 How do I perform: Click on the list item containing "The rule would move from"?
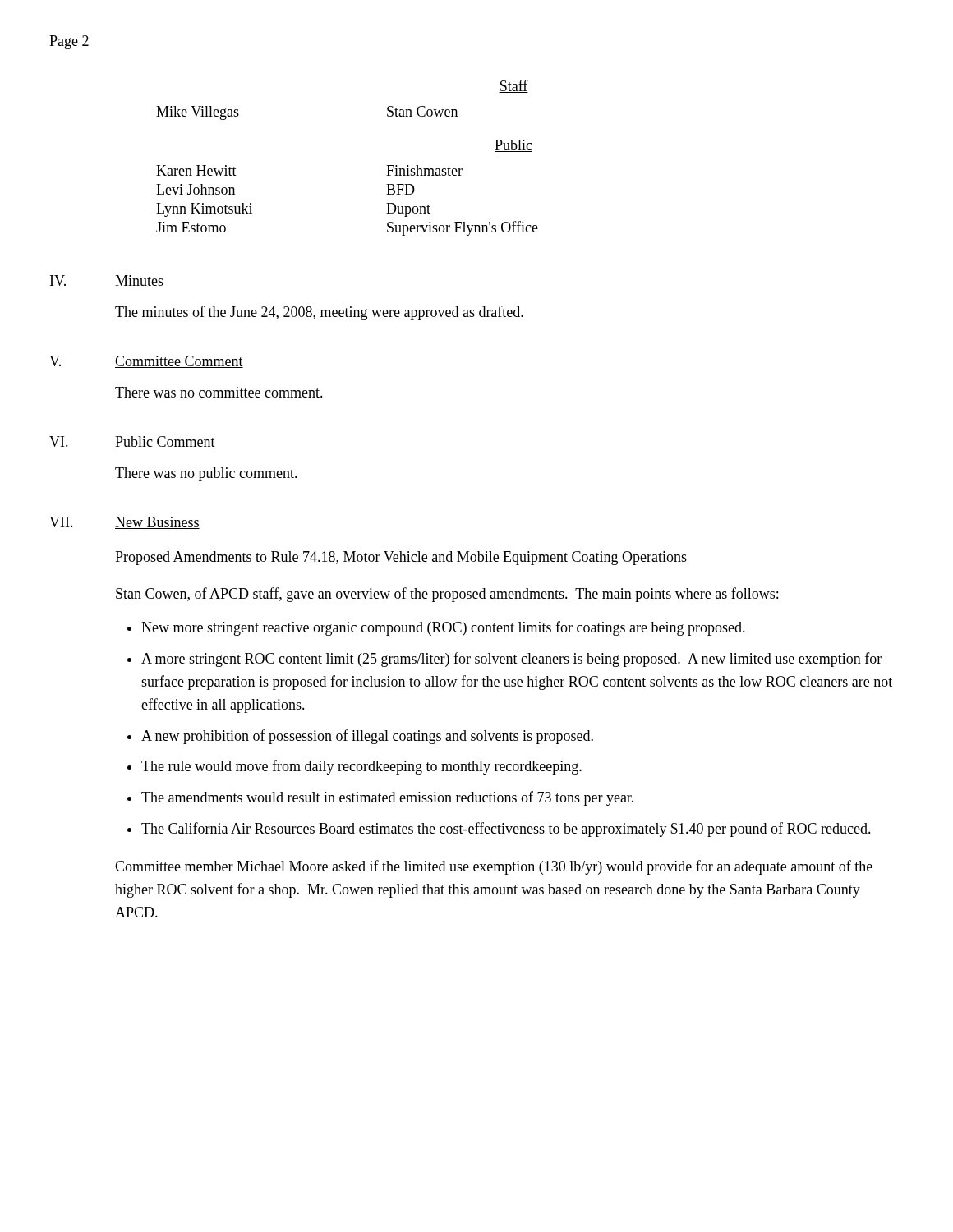coord(362,767)
